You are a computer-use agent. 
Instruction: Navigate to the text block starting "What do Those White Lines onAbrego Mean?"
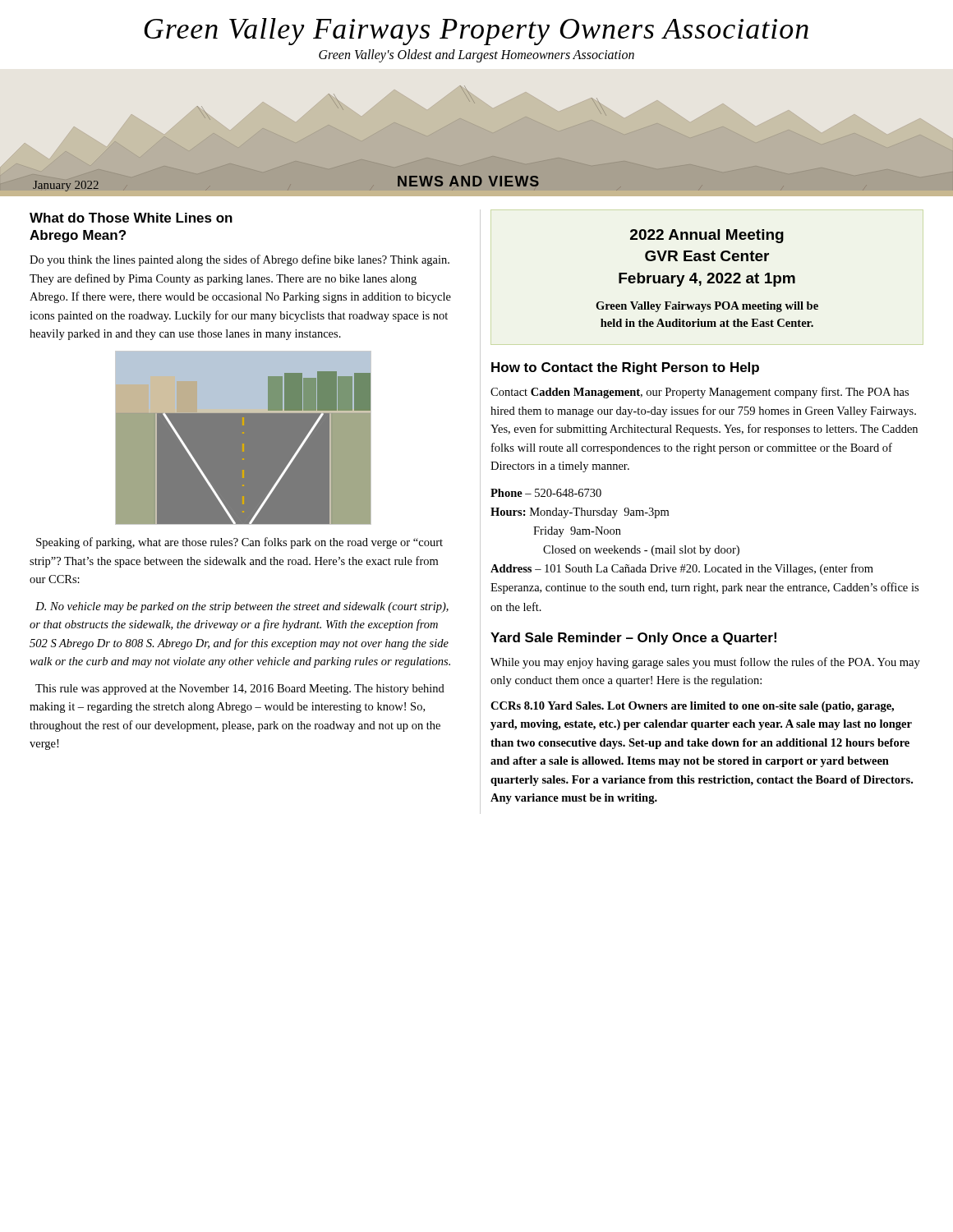coord(131,226)
